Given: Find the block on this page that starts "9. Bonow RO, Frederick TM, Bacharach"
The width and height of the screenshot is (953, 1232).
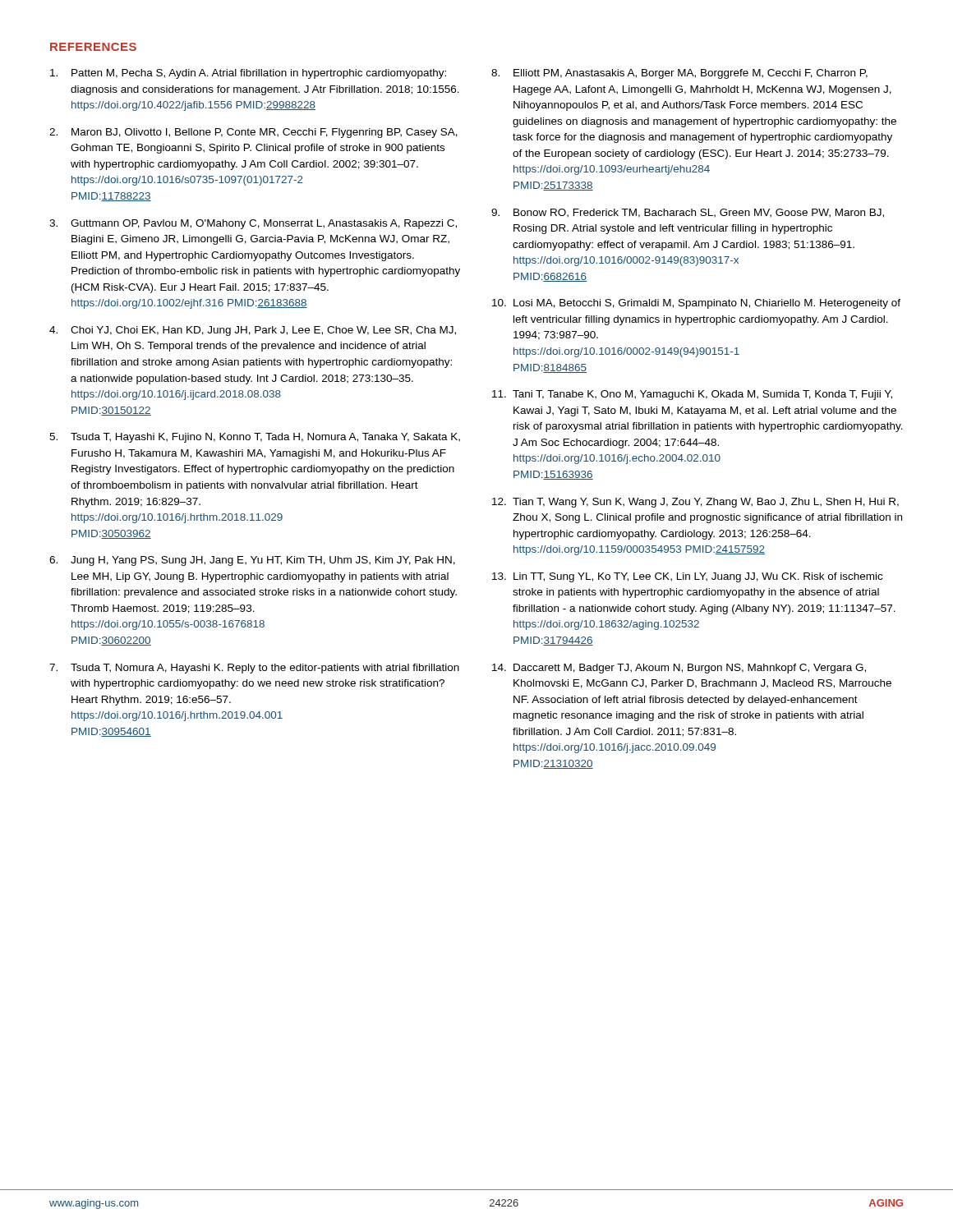Looking at the screenshot, I should pyautogui.click(x=698, y=244).
